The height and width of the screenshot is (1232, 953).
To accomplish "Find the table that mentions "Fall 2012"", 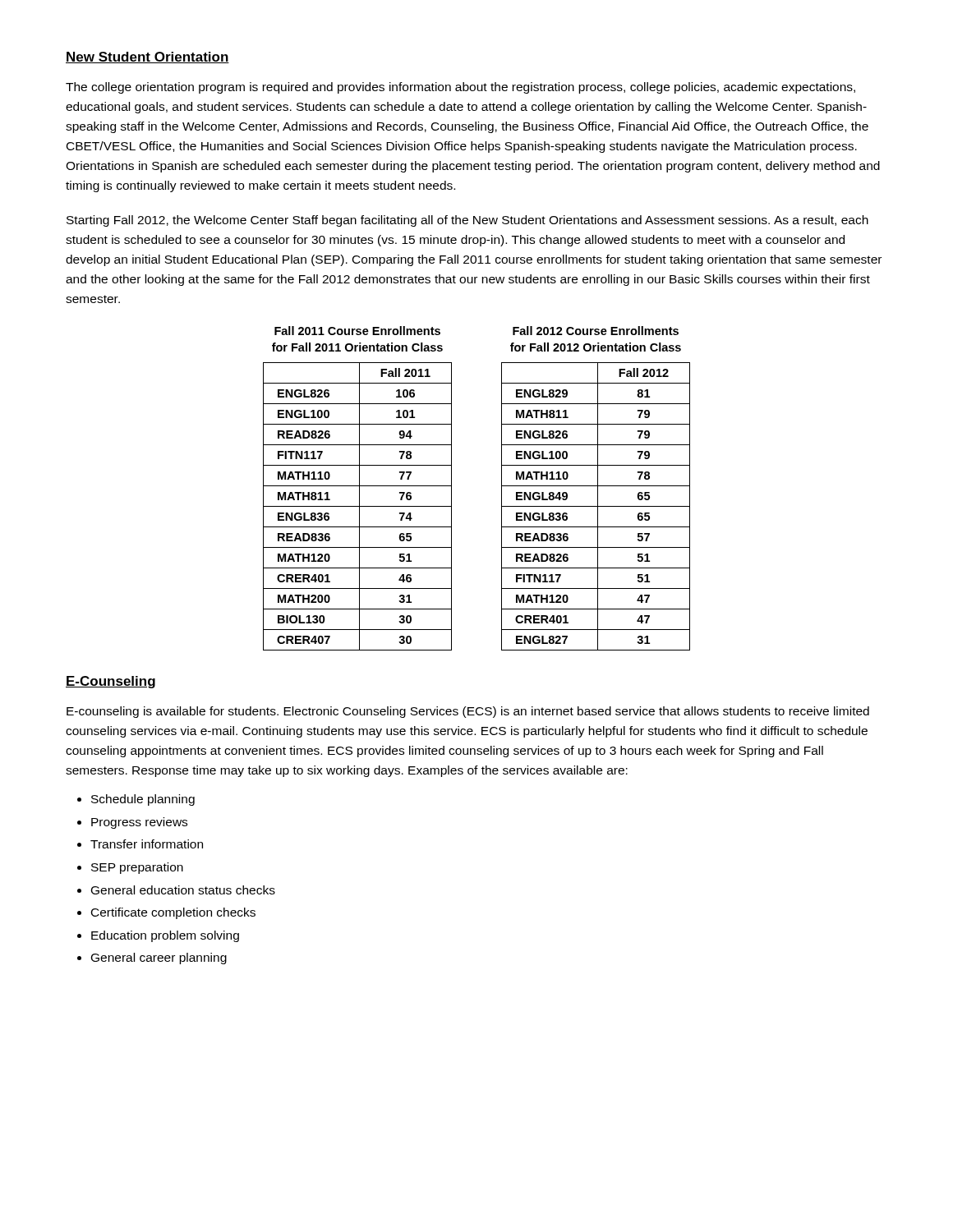I will click(x=596, y=507).
